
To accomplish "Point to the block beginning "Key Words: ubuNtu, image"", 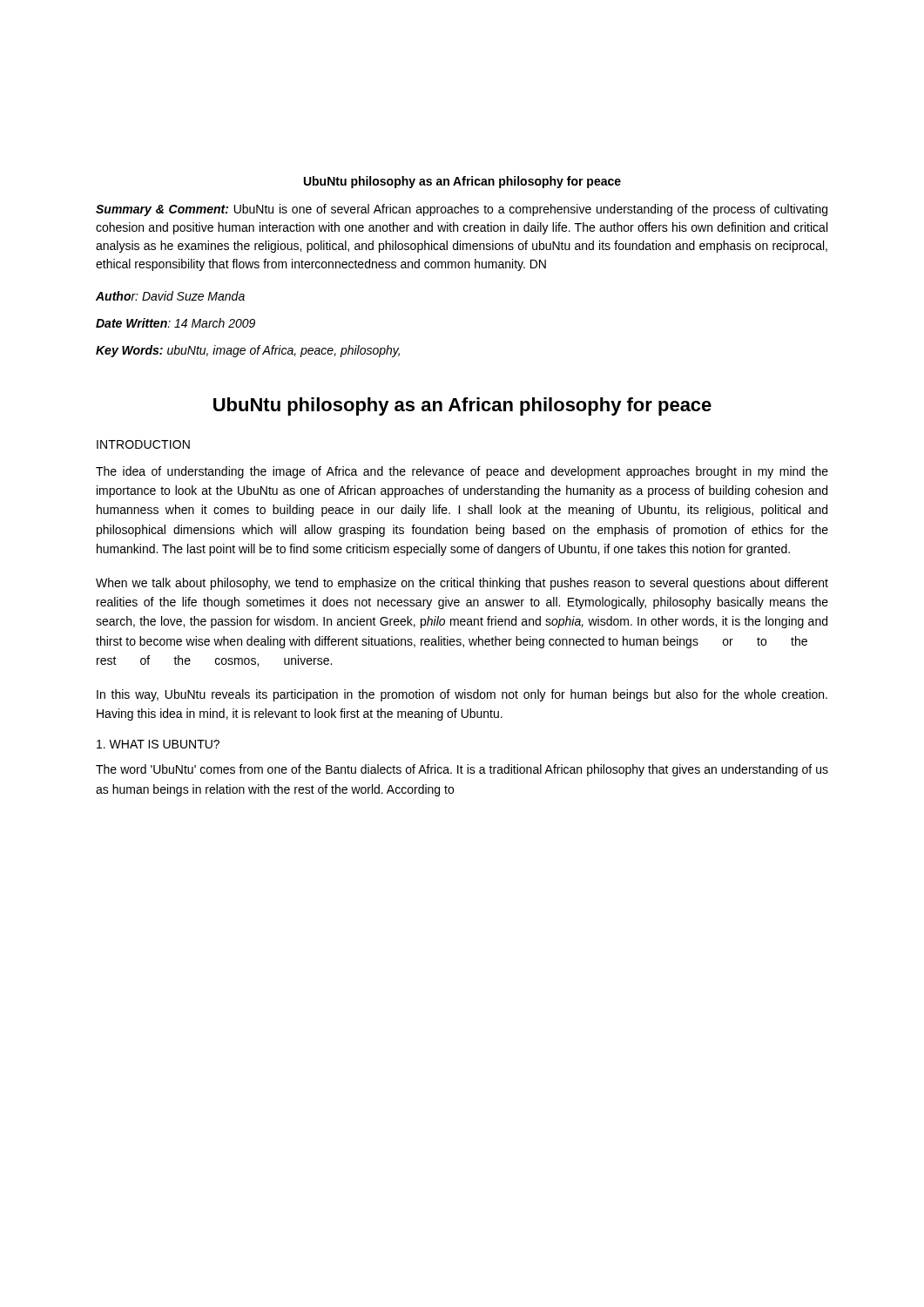I will tap(249, 350).
